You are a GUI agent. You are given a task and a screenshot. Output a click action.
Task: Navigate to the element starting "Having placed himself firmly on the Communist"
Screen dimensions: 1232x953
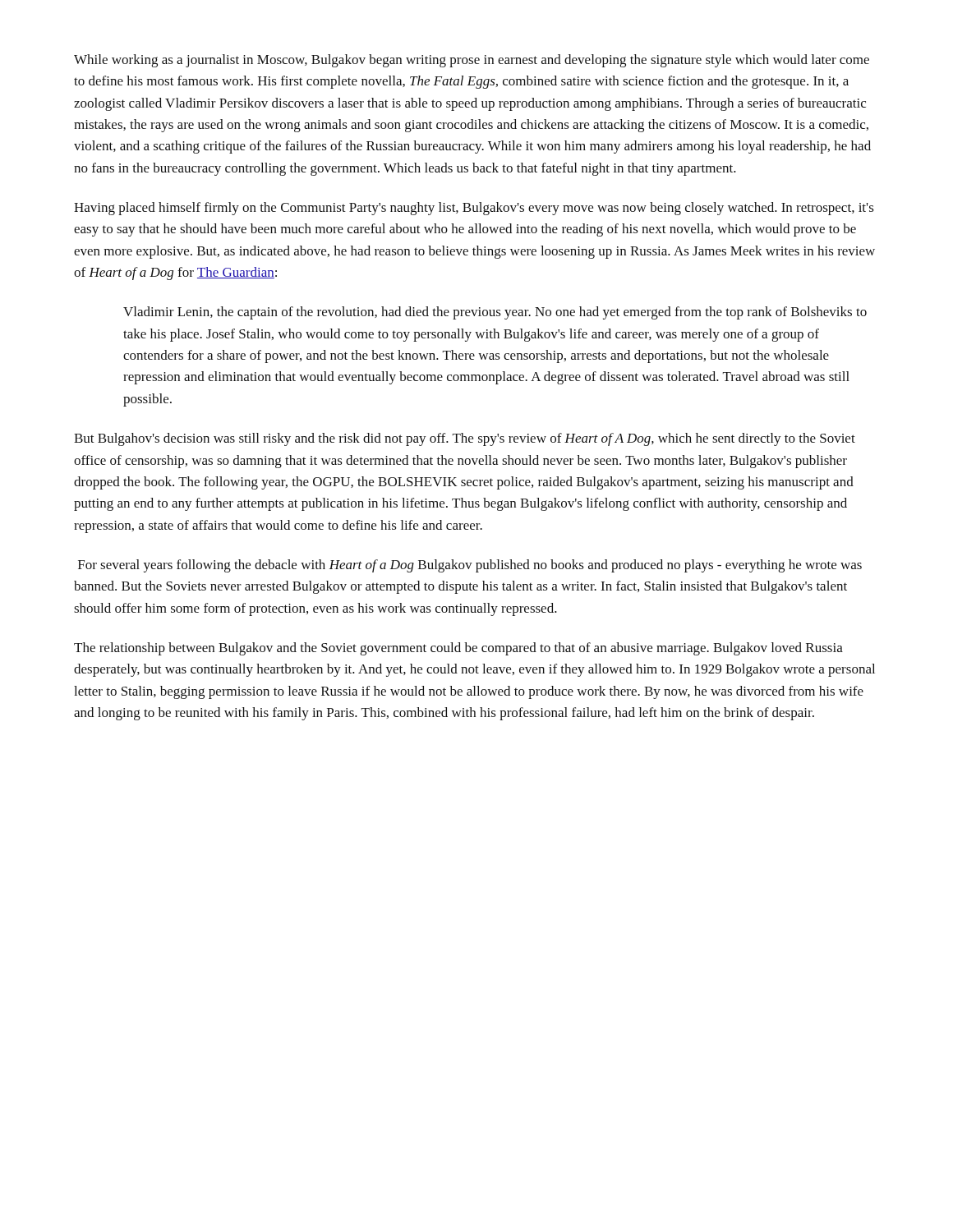(x=475, y=240)
